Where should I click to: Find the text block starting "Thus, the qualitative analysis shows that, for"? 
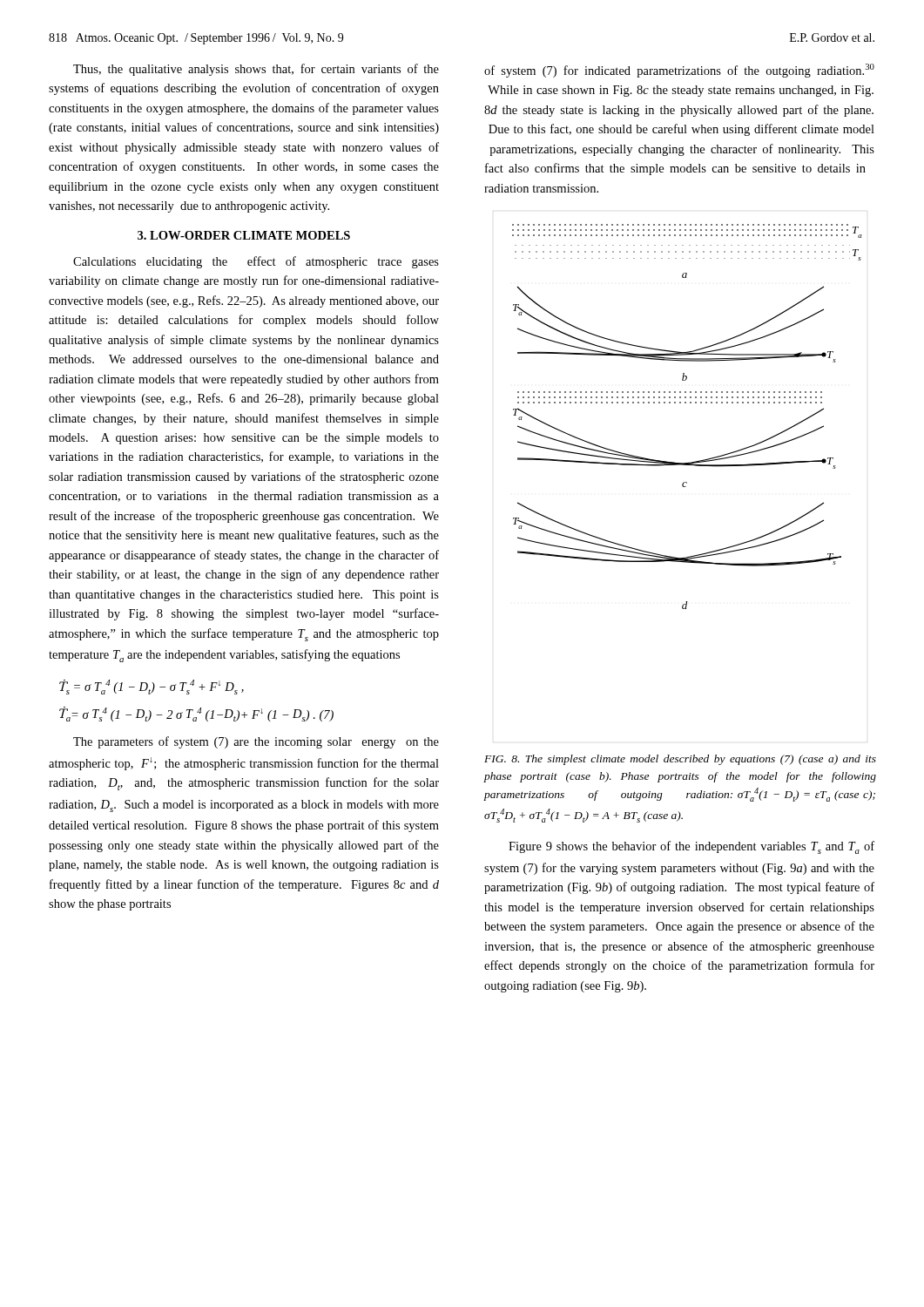[244, 138]
